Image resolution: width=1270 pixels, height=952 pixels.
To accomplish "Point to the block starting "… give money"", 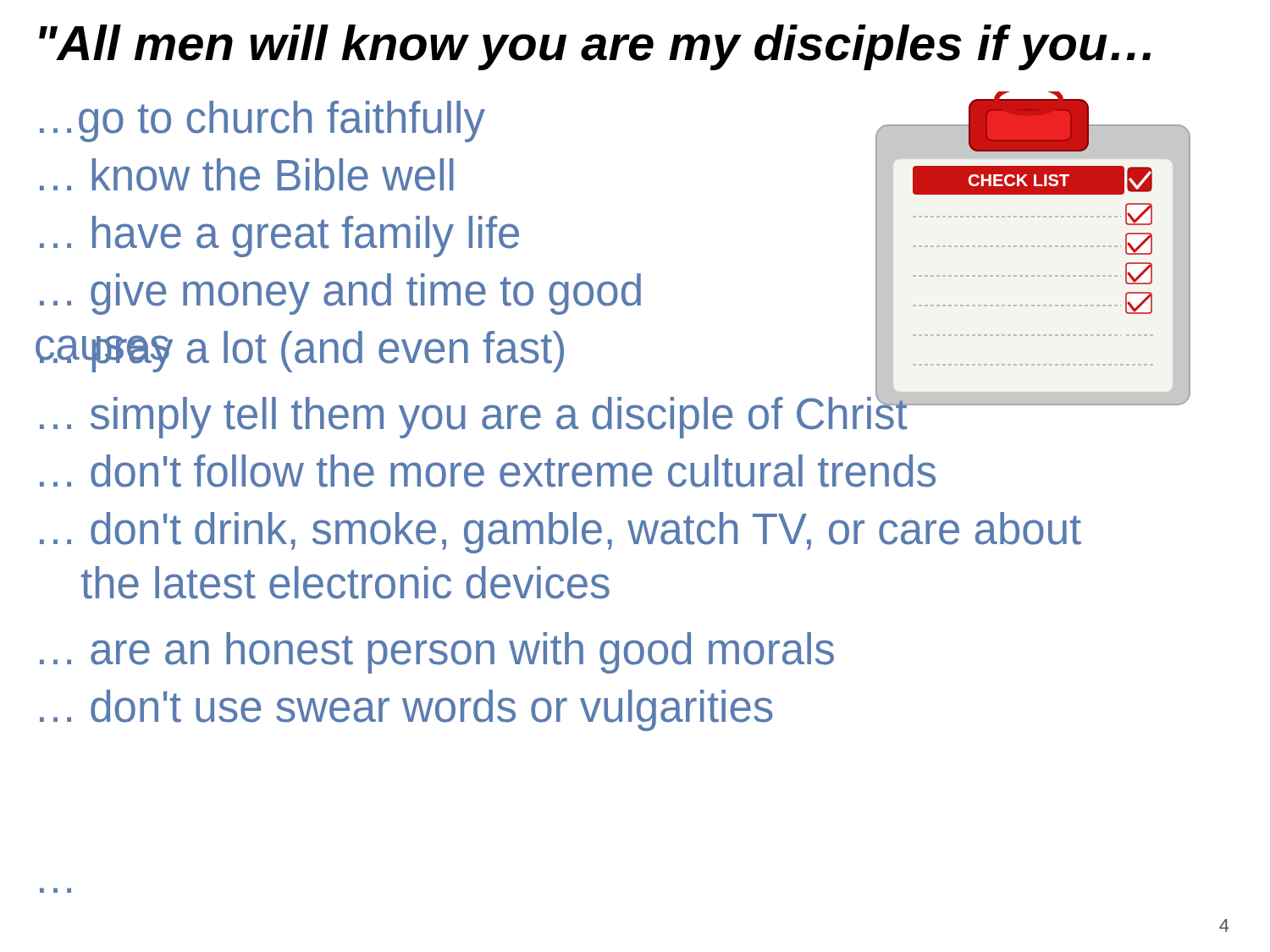I will tap(339, 318).
